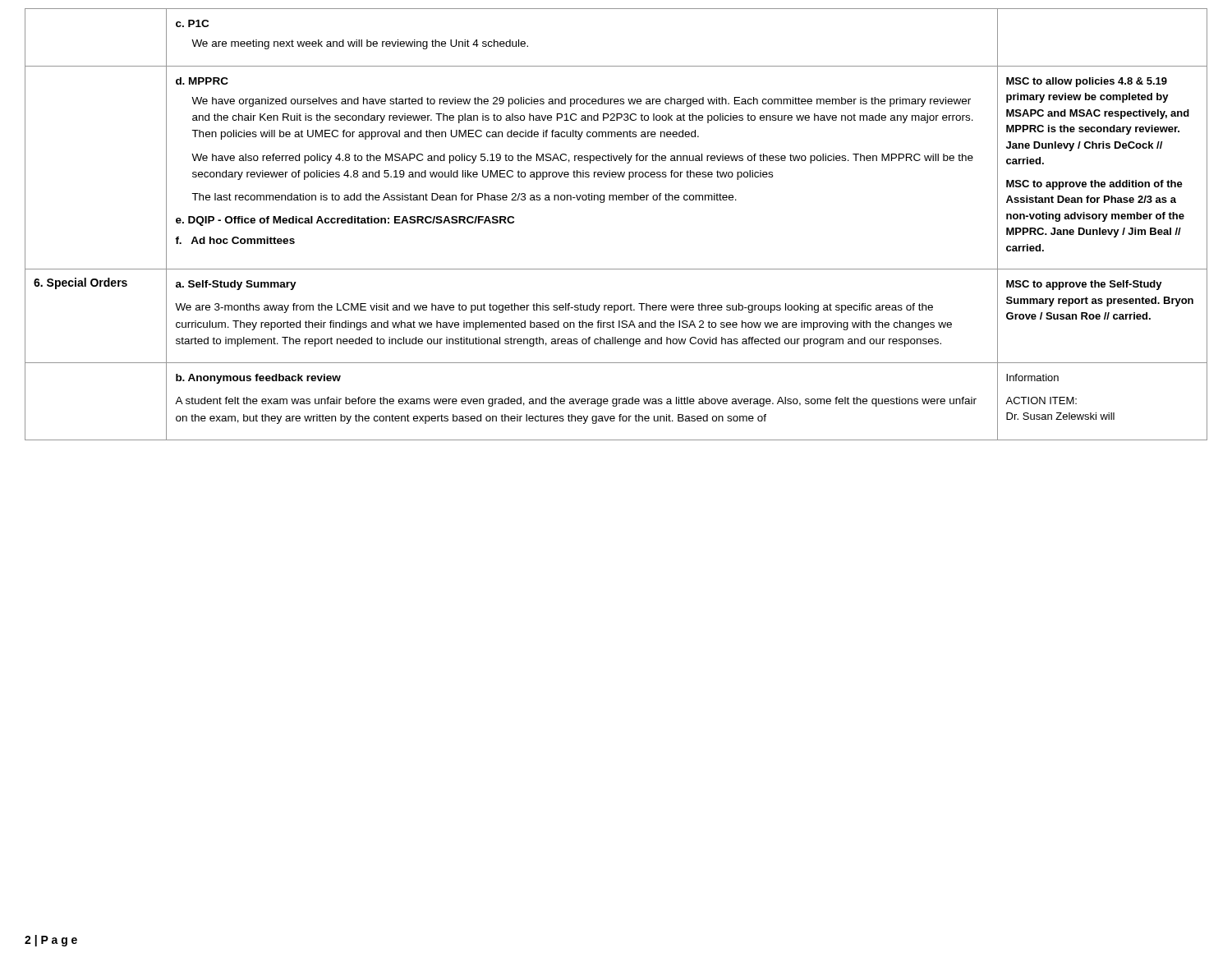The width and height of the screenshot is (1232, 953).
Task: Locate the text that reads "Information ACTION ITEM:Dr. Susan Zelewski will"
Action: pos(1032,378)
